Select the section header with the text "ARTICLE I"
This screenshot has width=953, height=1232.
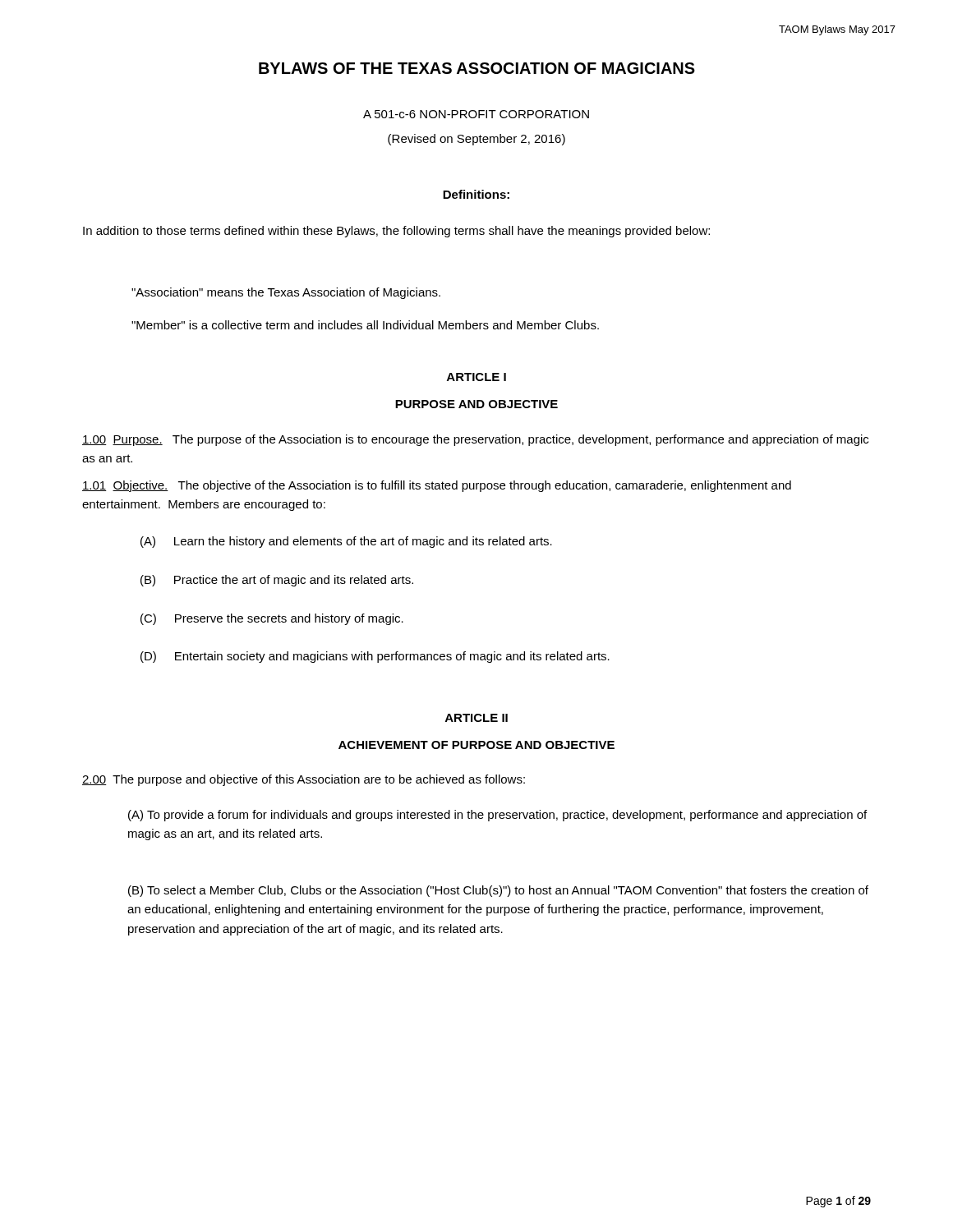pyautogui.click(x=476, y=377)
